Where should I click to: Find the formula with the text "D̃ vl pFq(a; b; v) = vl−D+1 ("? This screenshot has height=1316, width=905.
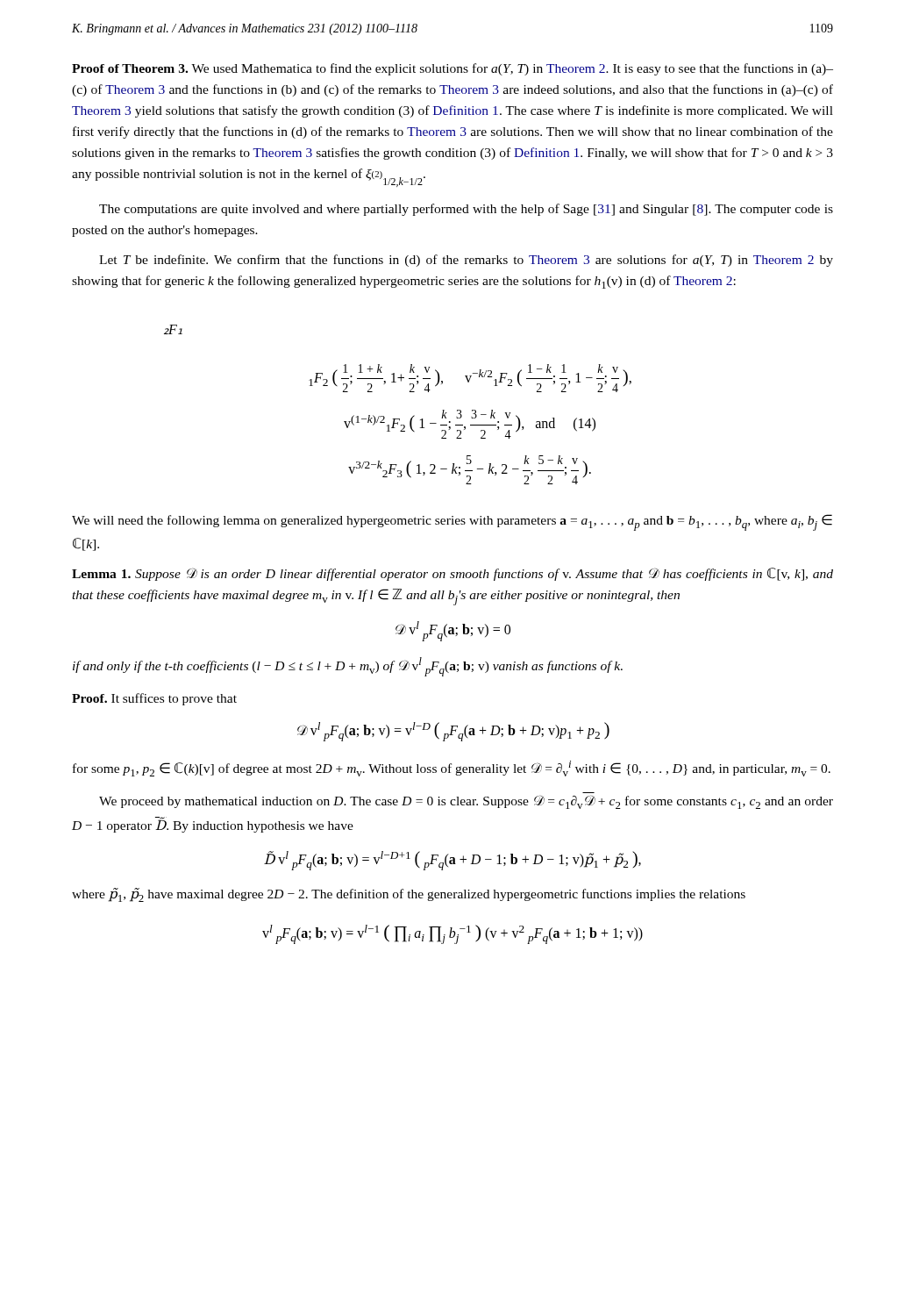point(452,859)
